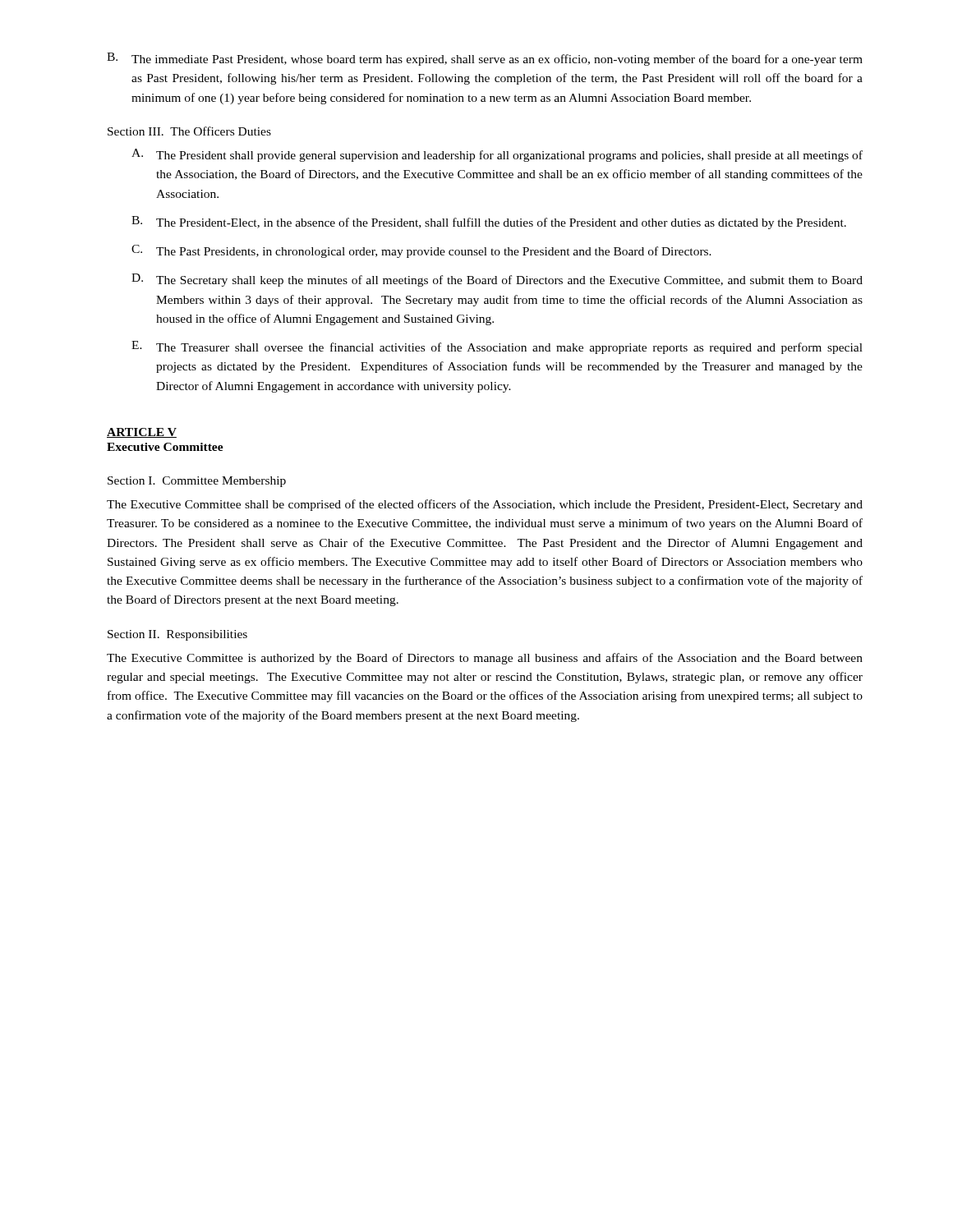Viewport: 953px width, 1232px height.
Task: Click on the block starting "Section III. The Officers Duties"
Action: [189, 131]
